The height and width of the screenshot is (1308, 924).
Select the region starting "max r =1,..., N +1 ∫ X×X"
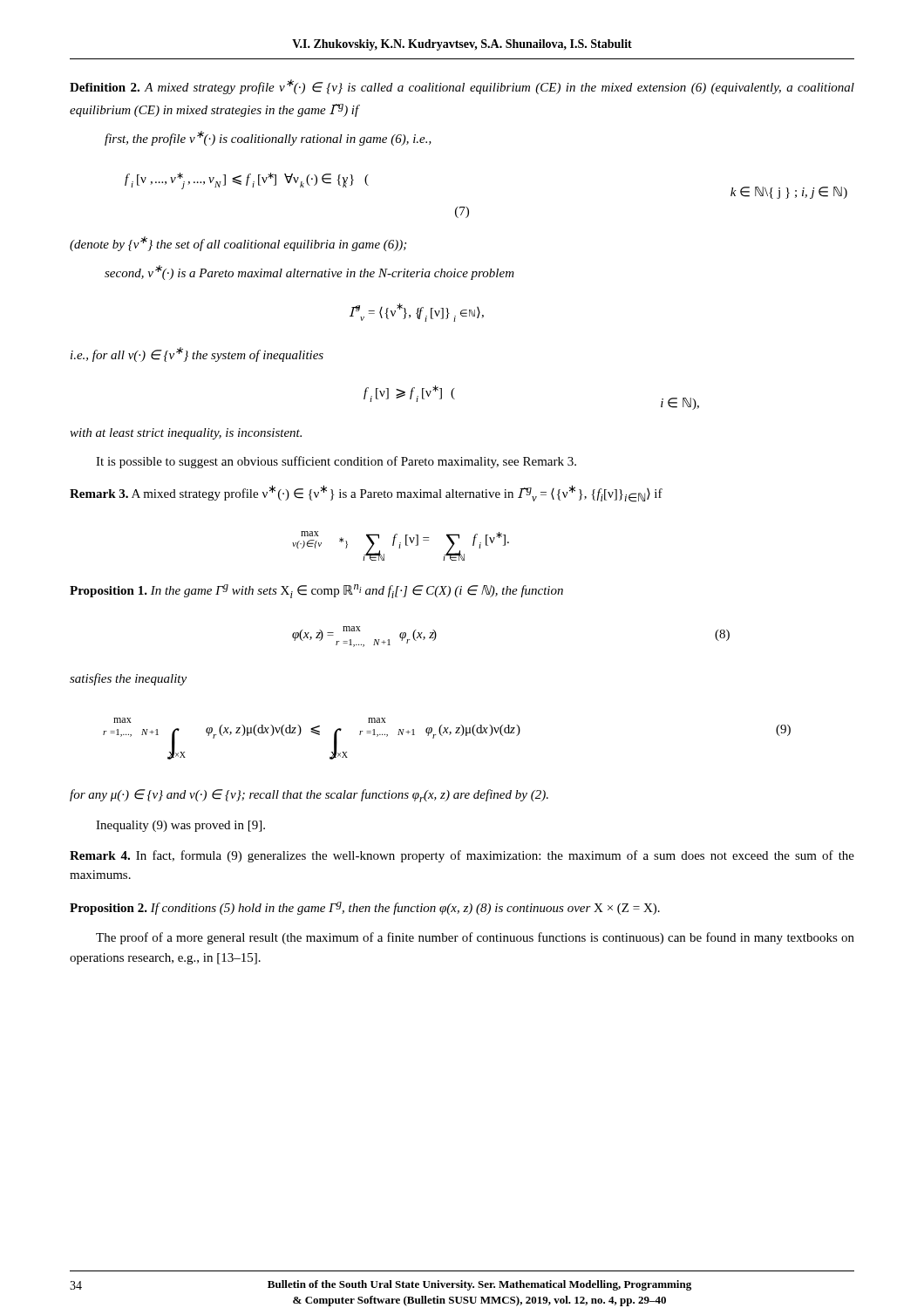[x=462, y=733]
